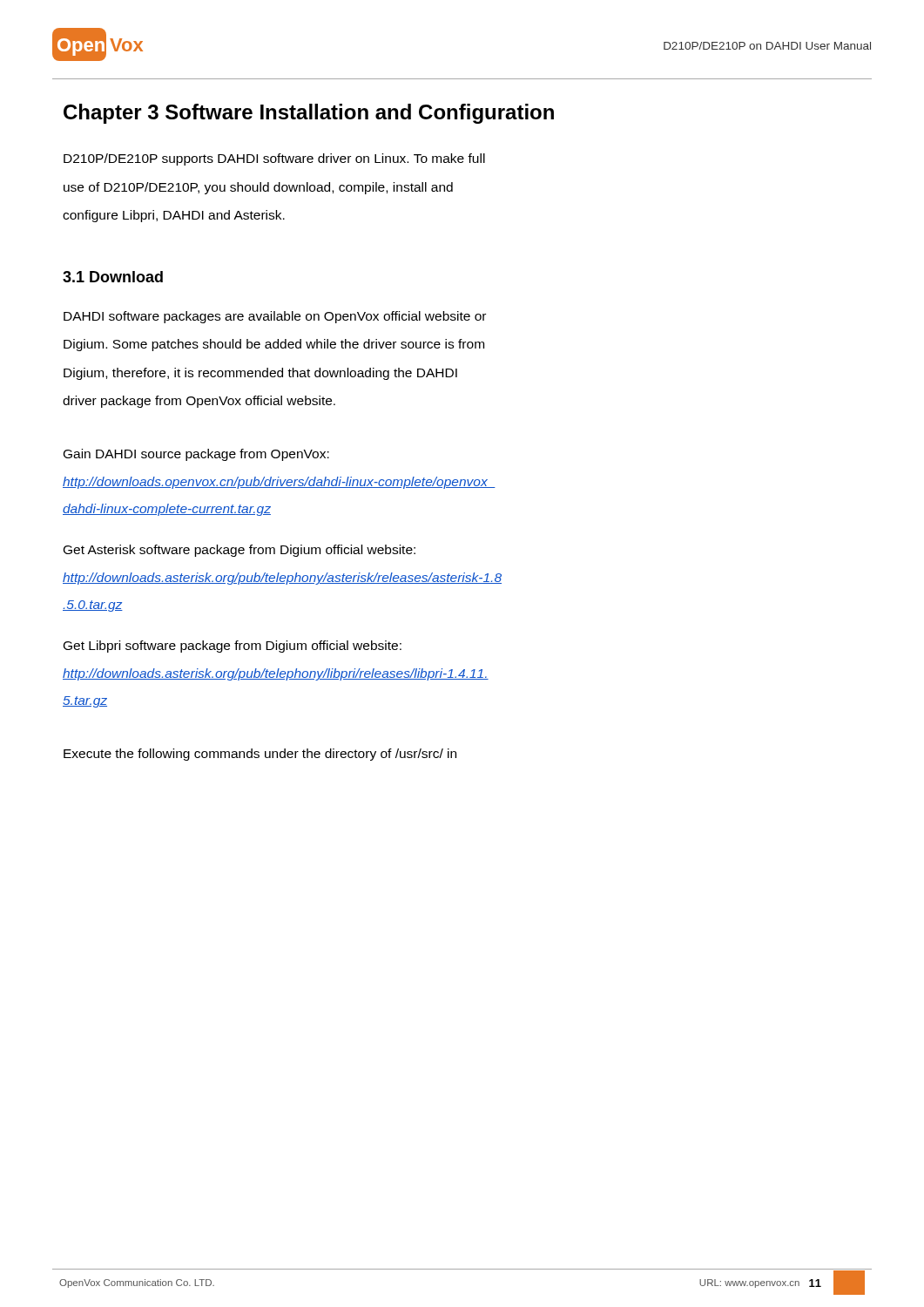Click on the section header containing "3.1 Download"
Viewport: 924px width, 1307px height.
point(113,277)
